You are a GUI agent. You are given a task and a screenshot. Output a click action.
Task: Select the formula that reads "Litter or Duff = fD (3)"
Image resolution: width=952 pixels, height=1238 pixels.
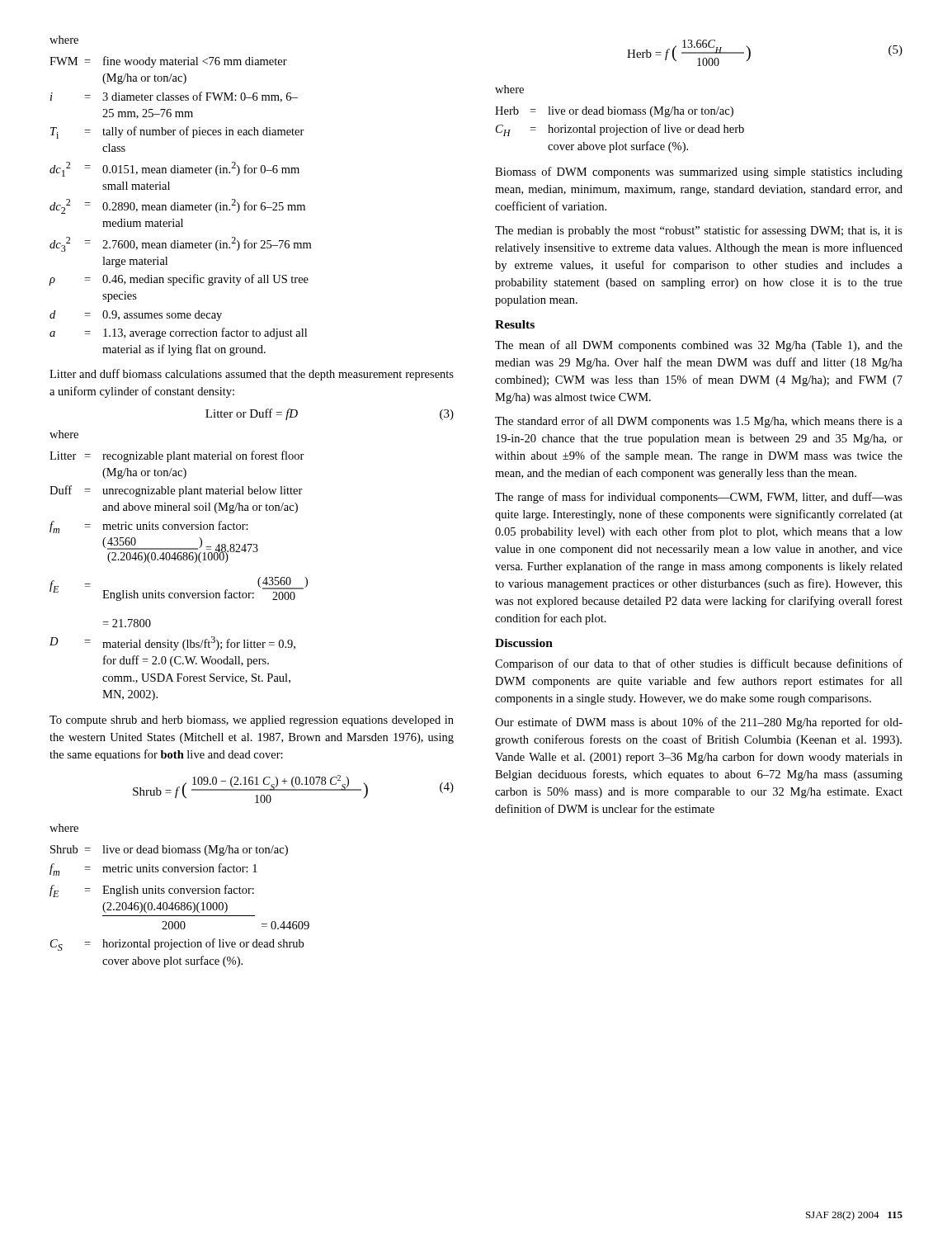tap(257, 414)
